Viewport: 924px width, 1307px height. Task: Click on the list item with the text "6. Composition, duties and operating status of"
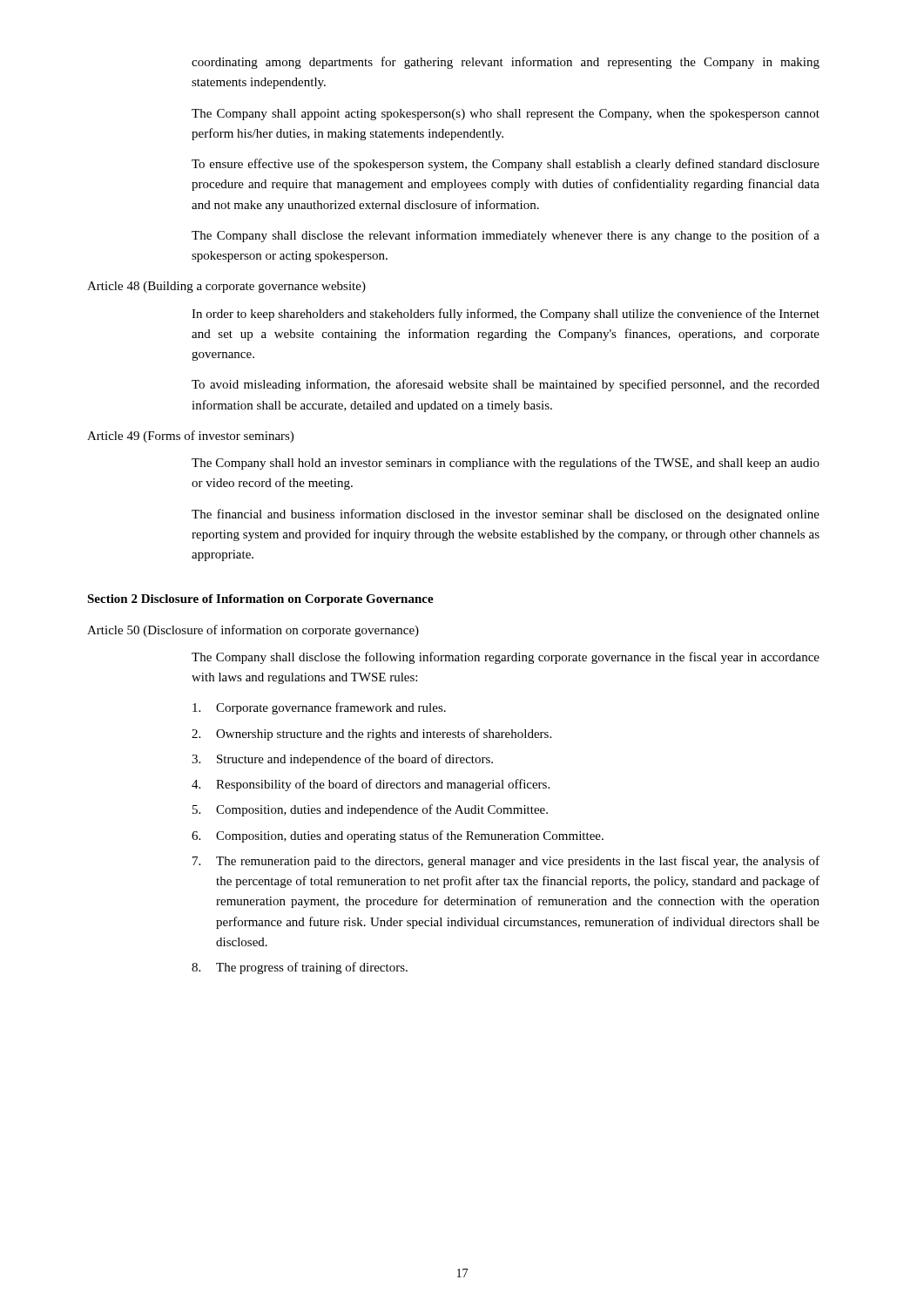tap(506, 836)
